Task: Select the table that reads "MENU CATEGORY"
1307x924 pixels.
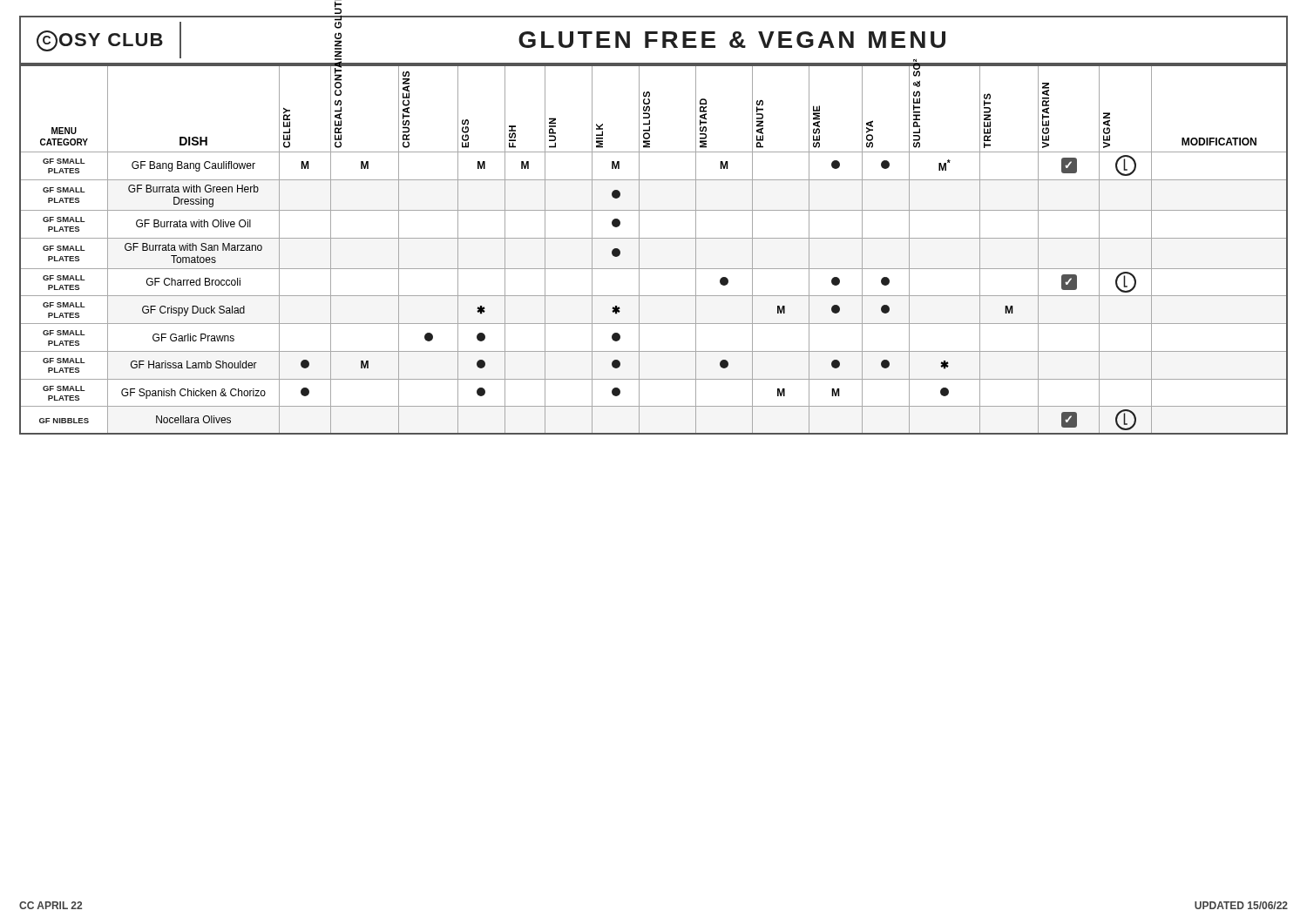Action: tap(654, 250)
